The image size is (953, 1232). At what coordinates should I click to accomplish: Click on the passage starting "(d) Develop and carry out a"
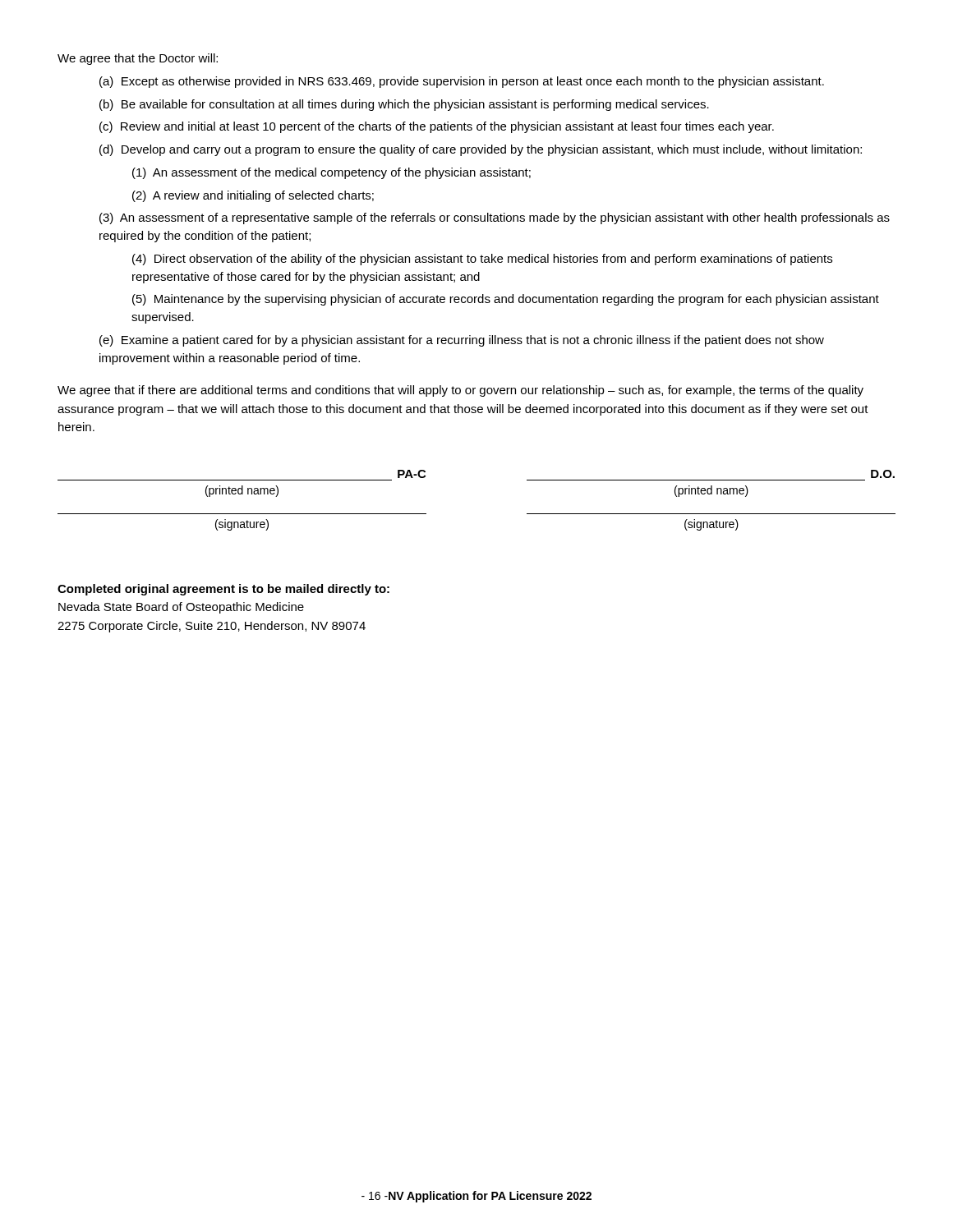point(481,149)
